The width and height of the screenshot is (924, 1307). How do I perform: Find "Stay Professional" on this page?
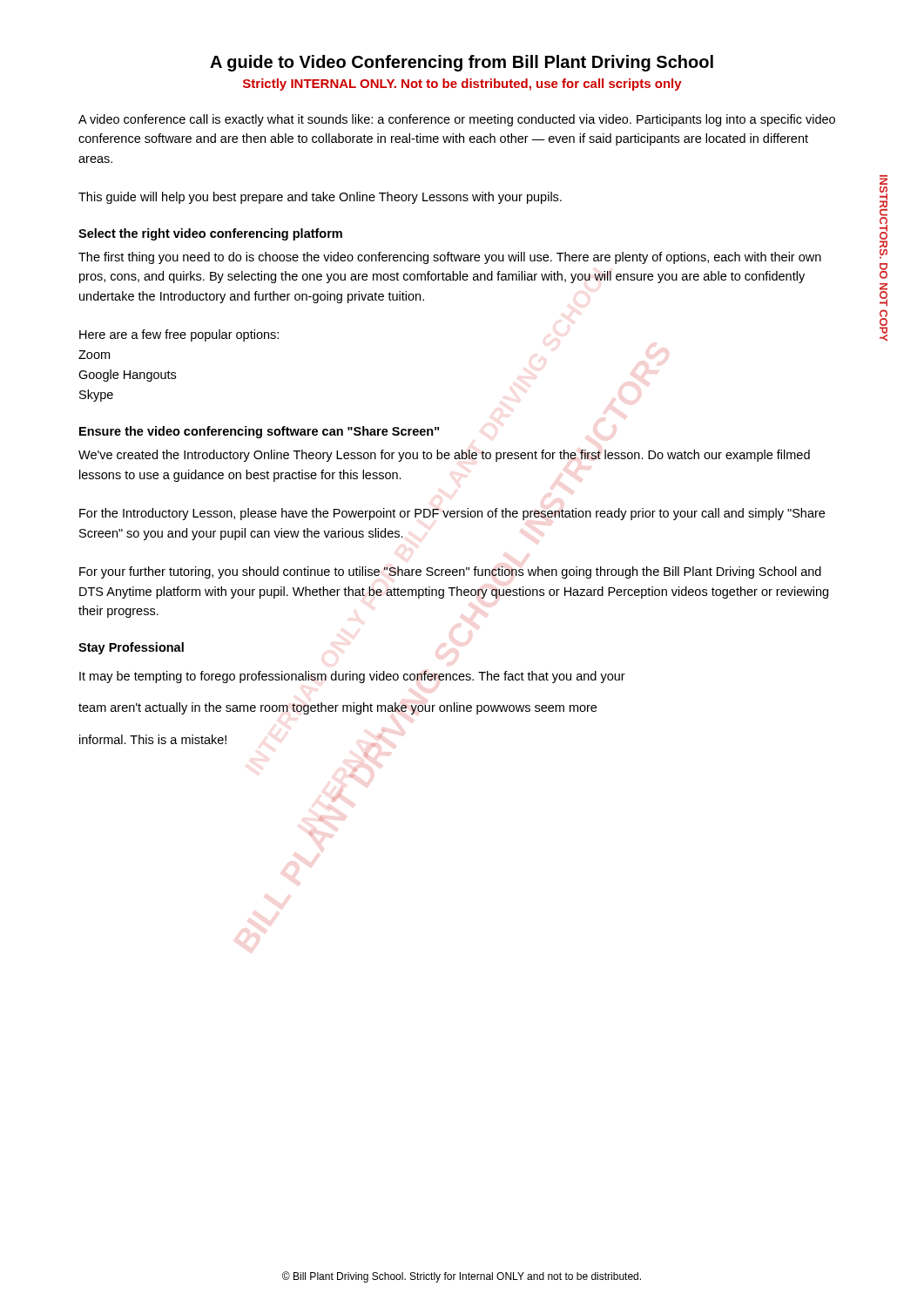(131, 647)
